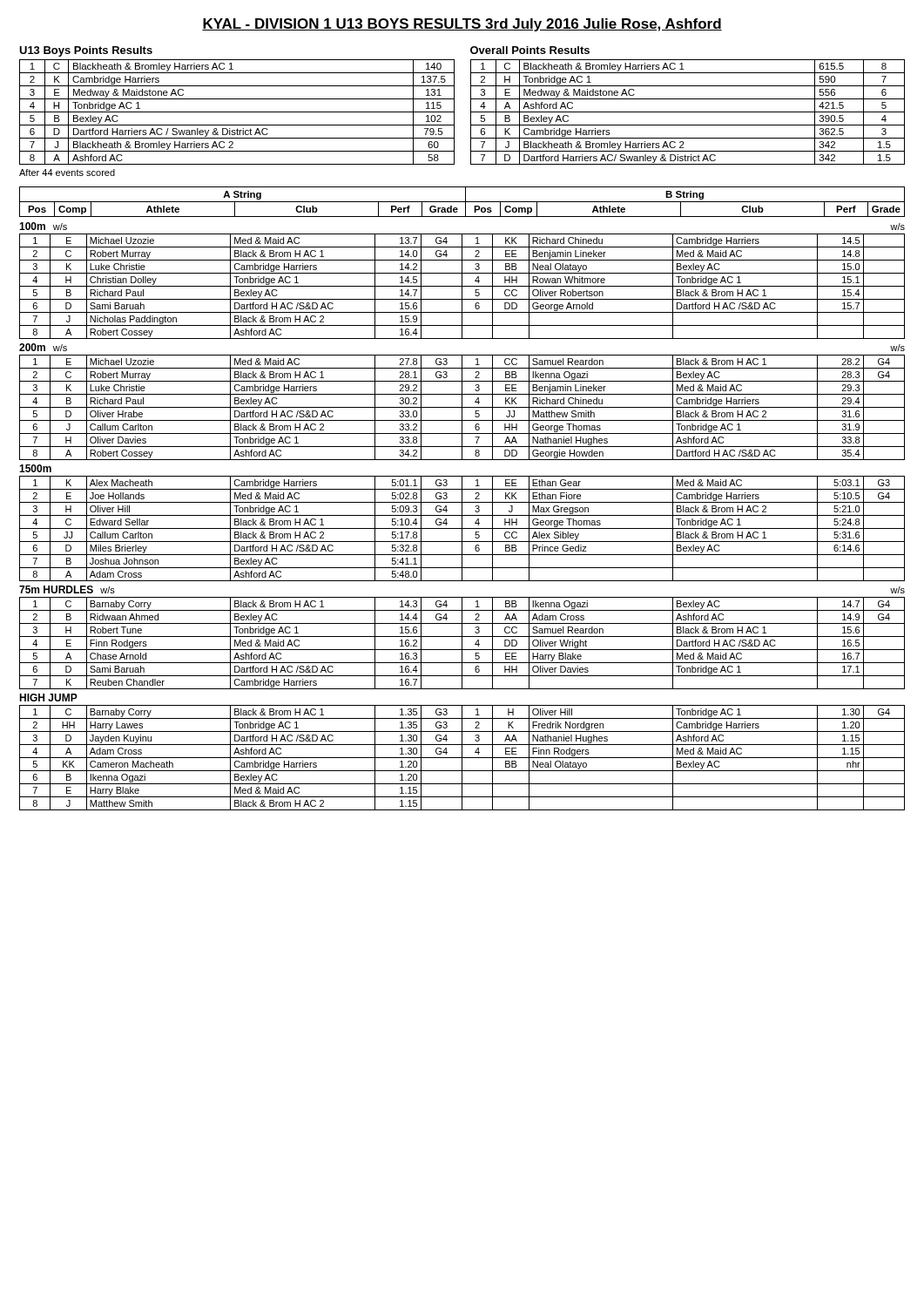Viewport: 924px width, 1307px height.
Task: Click on the table containing "Oliver Hrabe"
Action: pyautogui.click(x=462, y=407)
